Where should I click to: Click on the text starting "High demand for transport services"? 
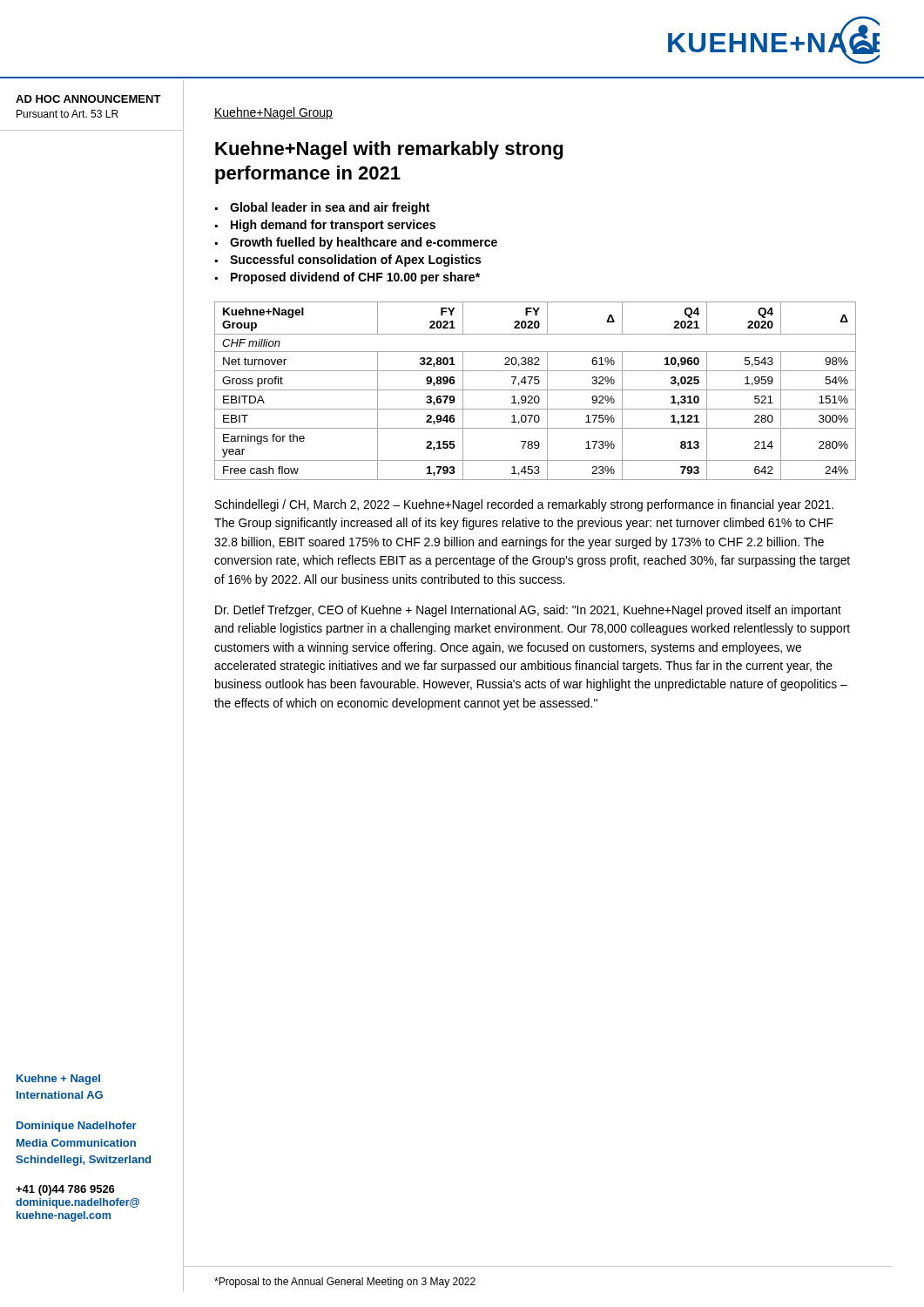pyautogui.click(x=333, y=225)
